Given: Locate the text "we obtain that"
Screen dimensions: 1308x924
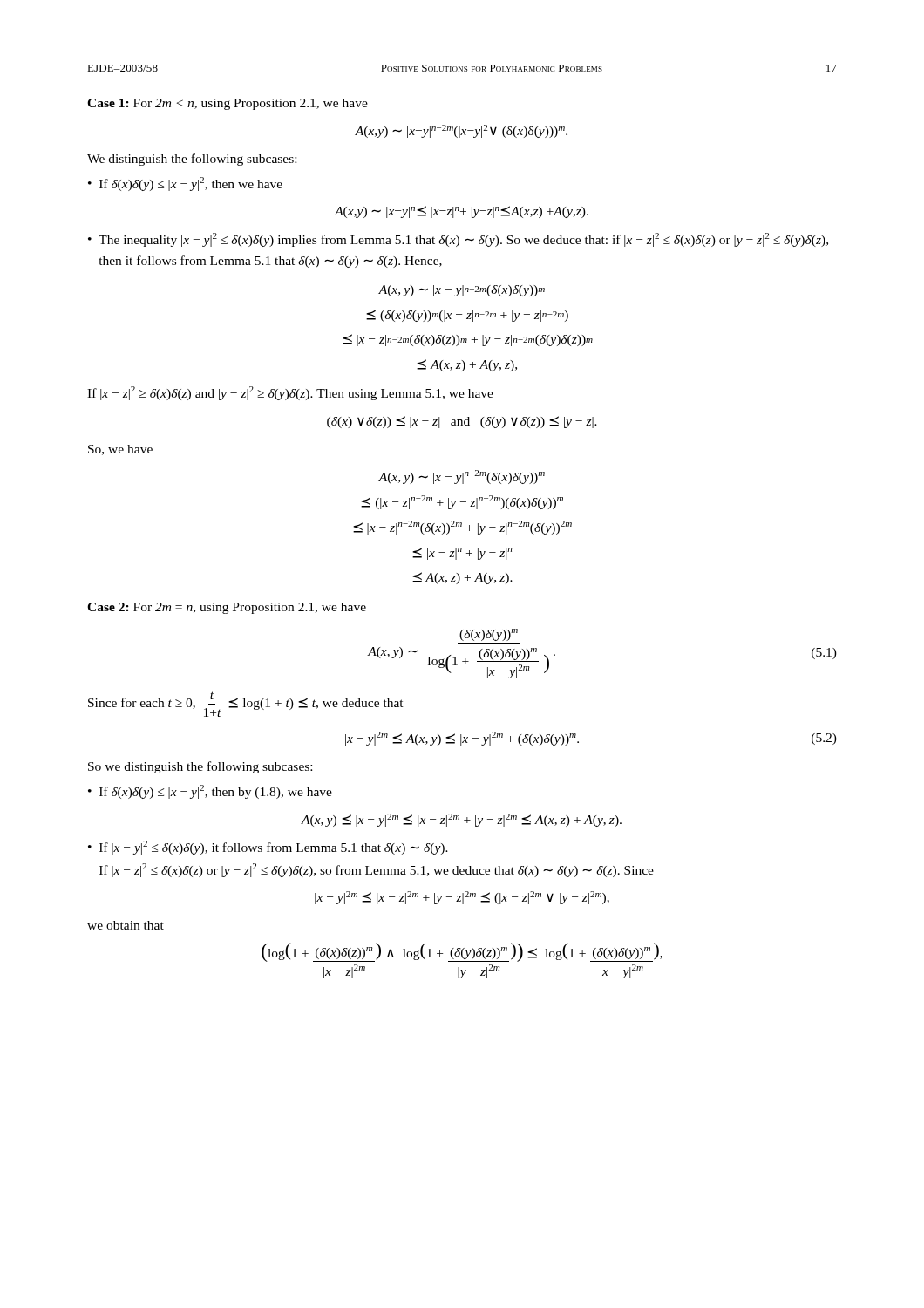Looking at the screenshot, I should 125,925.
